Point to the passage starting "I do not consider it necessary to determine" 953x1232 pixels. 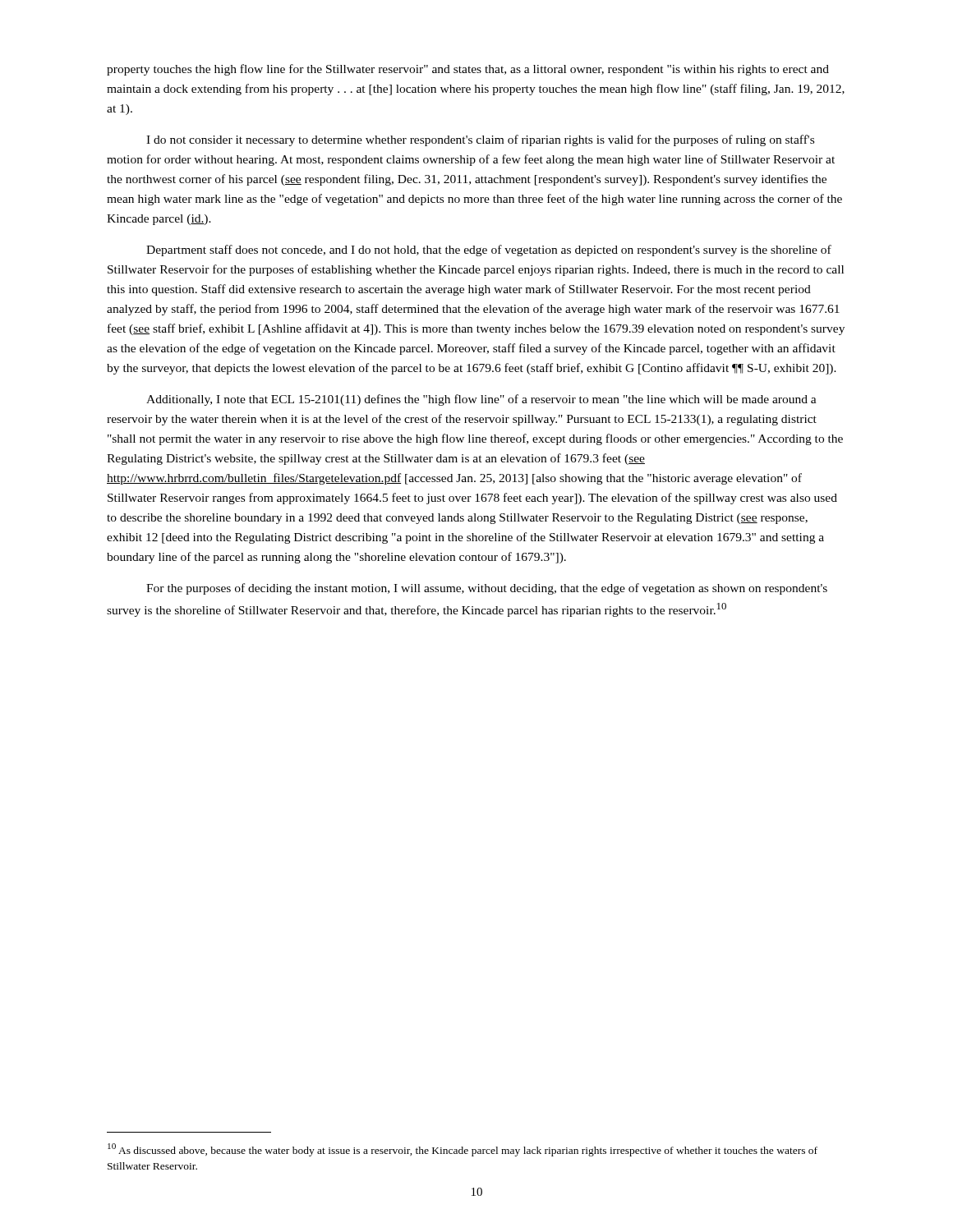coord(475,179)
